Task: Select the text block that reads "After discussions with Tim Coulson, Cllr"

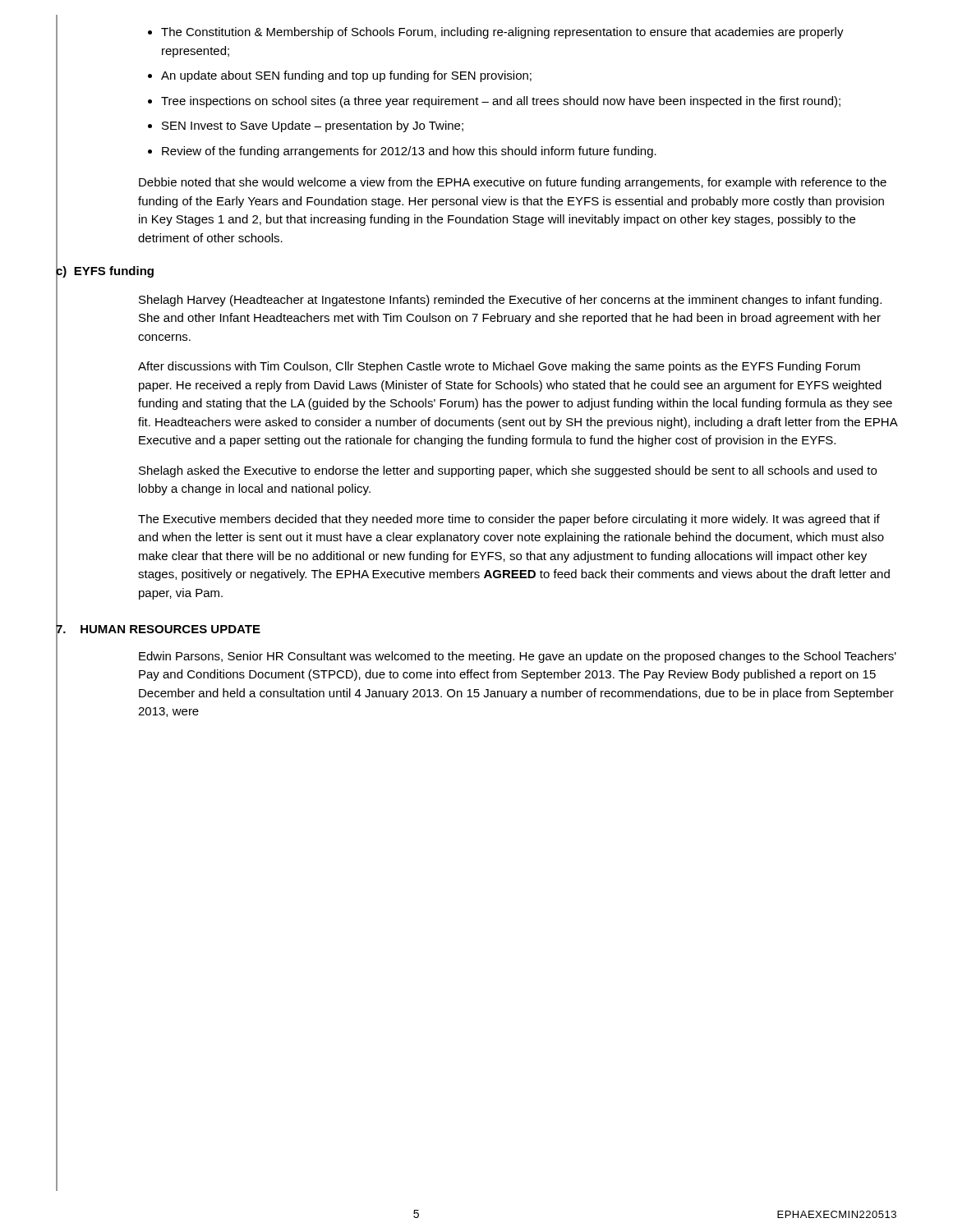Action: tap(517, 403)
